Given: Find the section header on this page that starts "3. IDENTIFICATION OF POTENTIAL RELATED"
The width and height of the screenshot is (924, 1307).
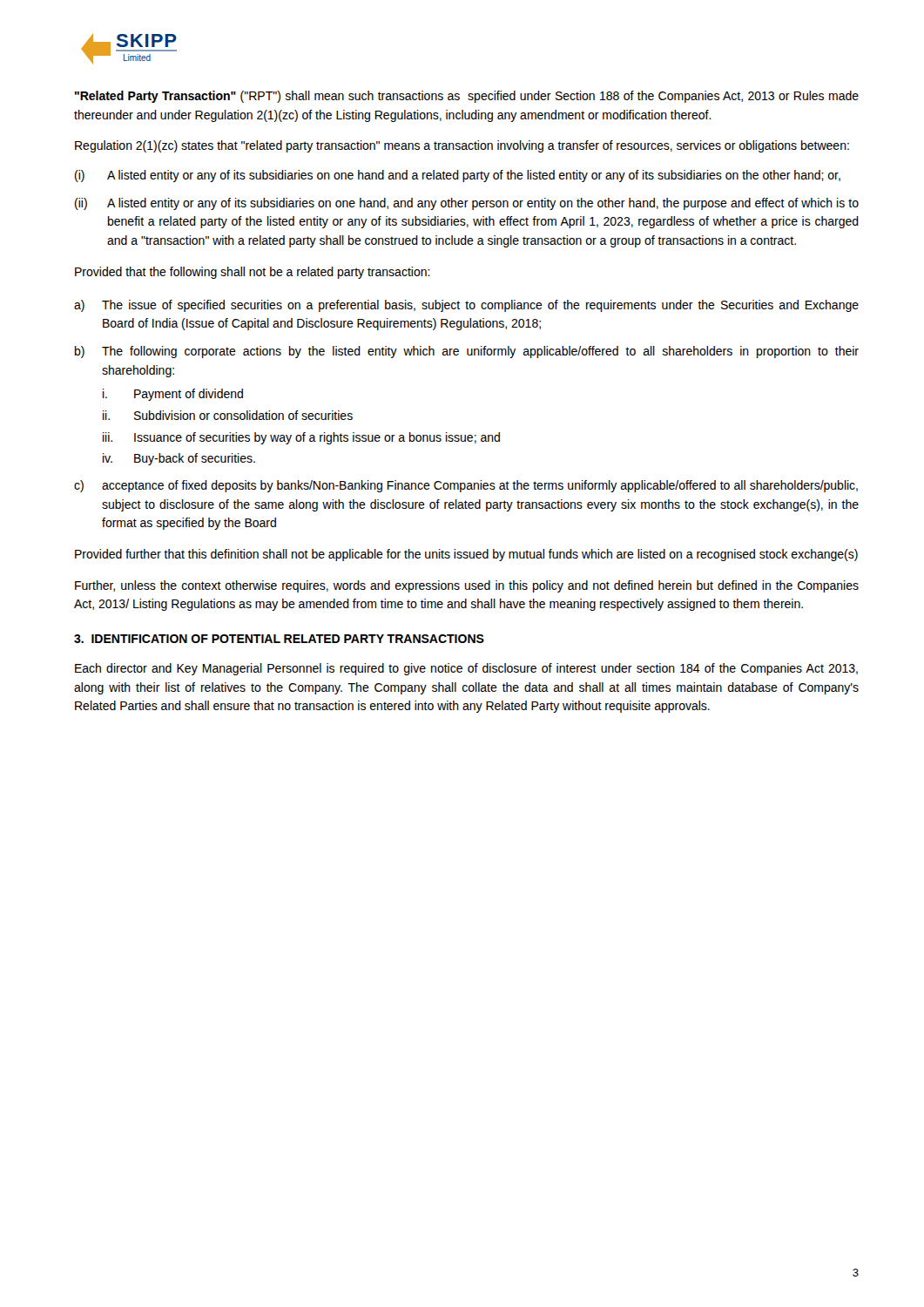Looking at the screenshot, I should point(279,639).
